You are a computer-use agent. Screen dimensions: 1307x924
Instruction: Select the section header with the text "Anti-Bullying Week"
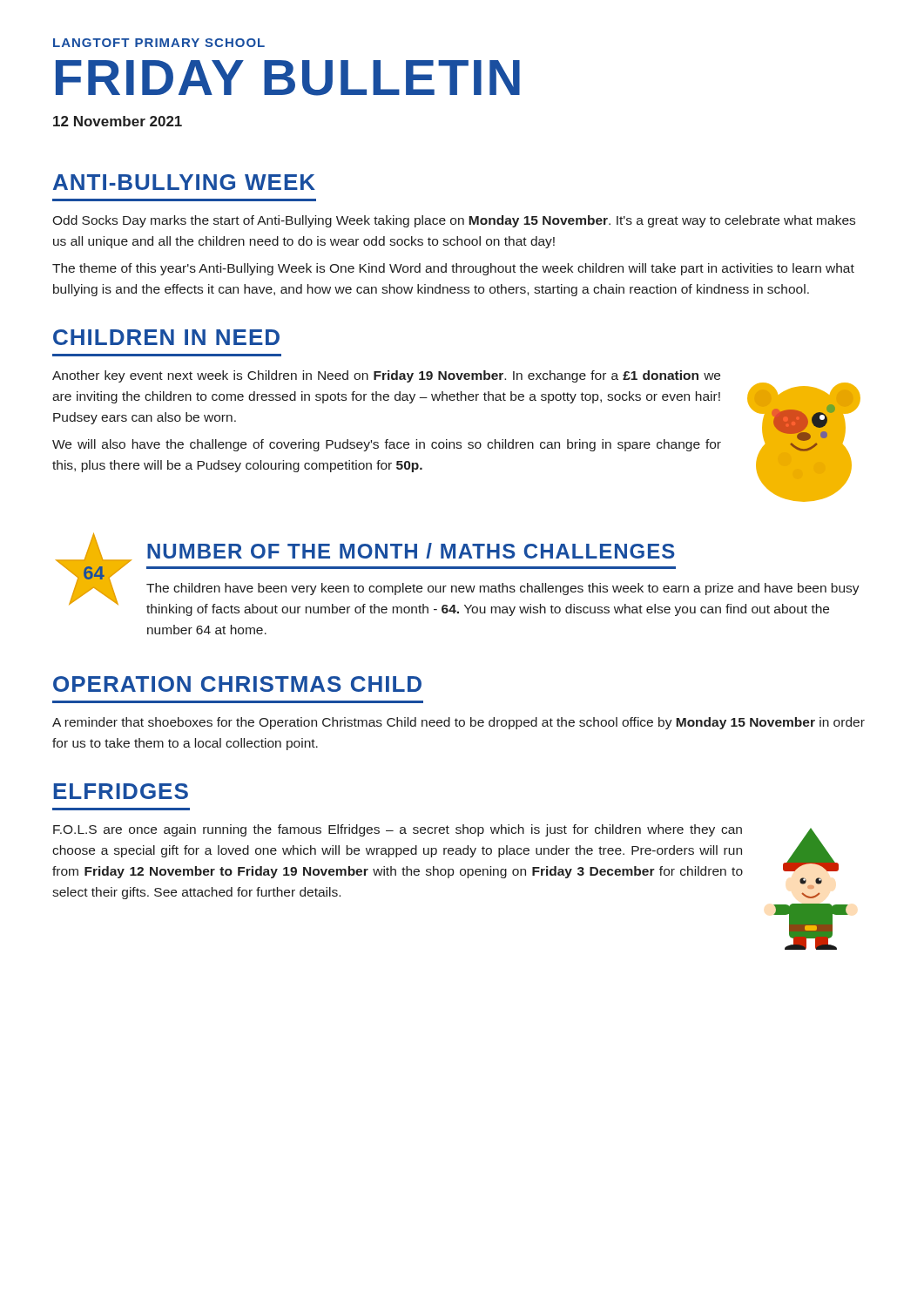184,185
